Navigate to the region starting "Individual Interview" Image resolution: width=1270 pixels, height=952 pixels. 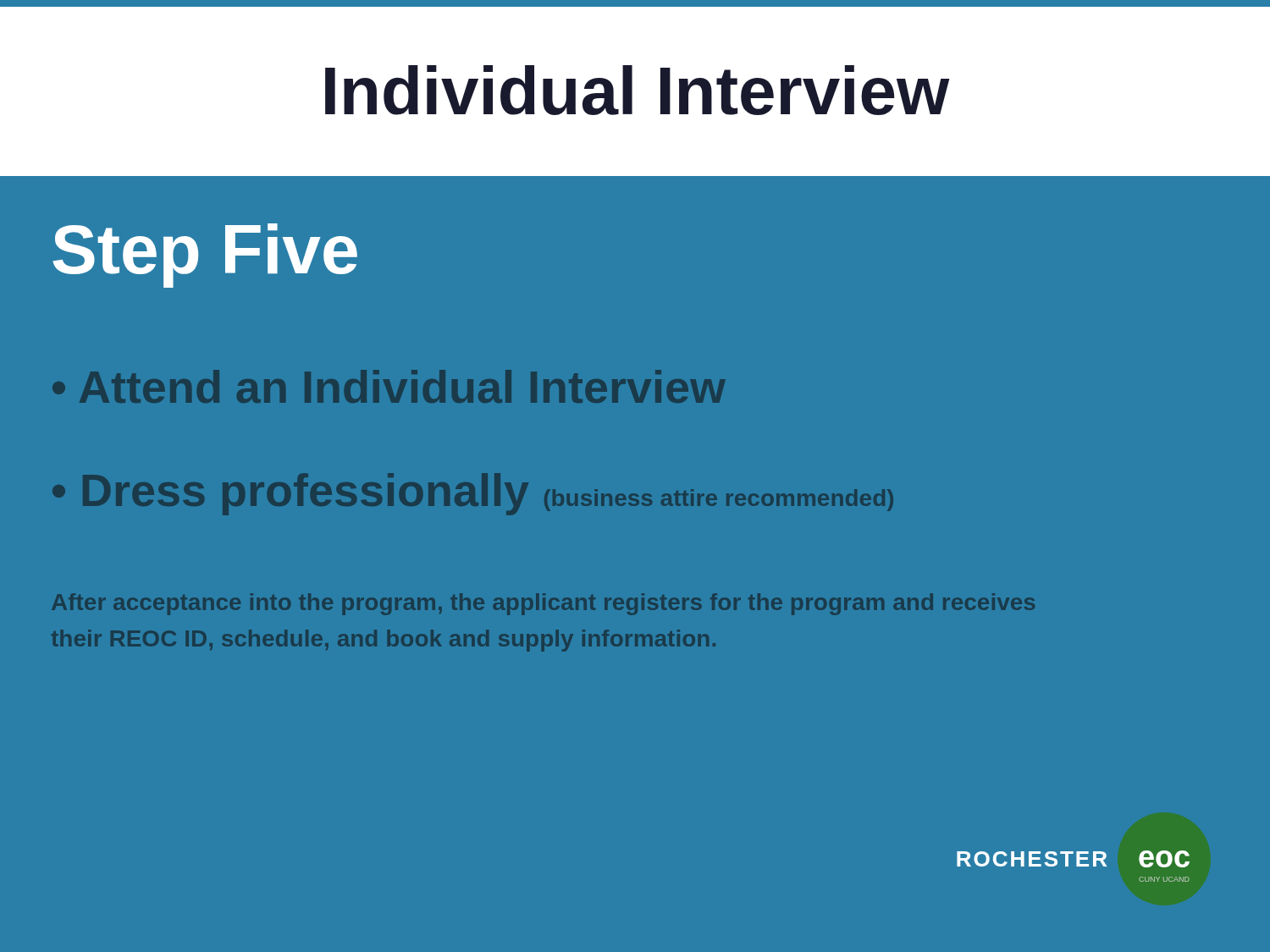coord(635,91)
